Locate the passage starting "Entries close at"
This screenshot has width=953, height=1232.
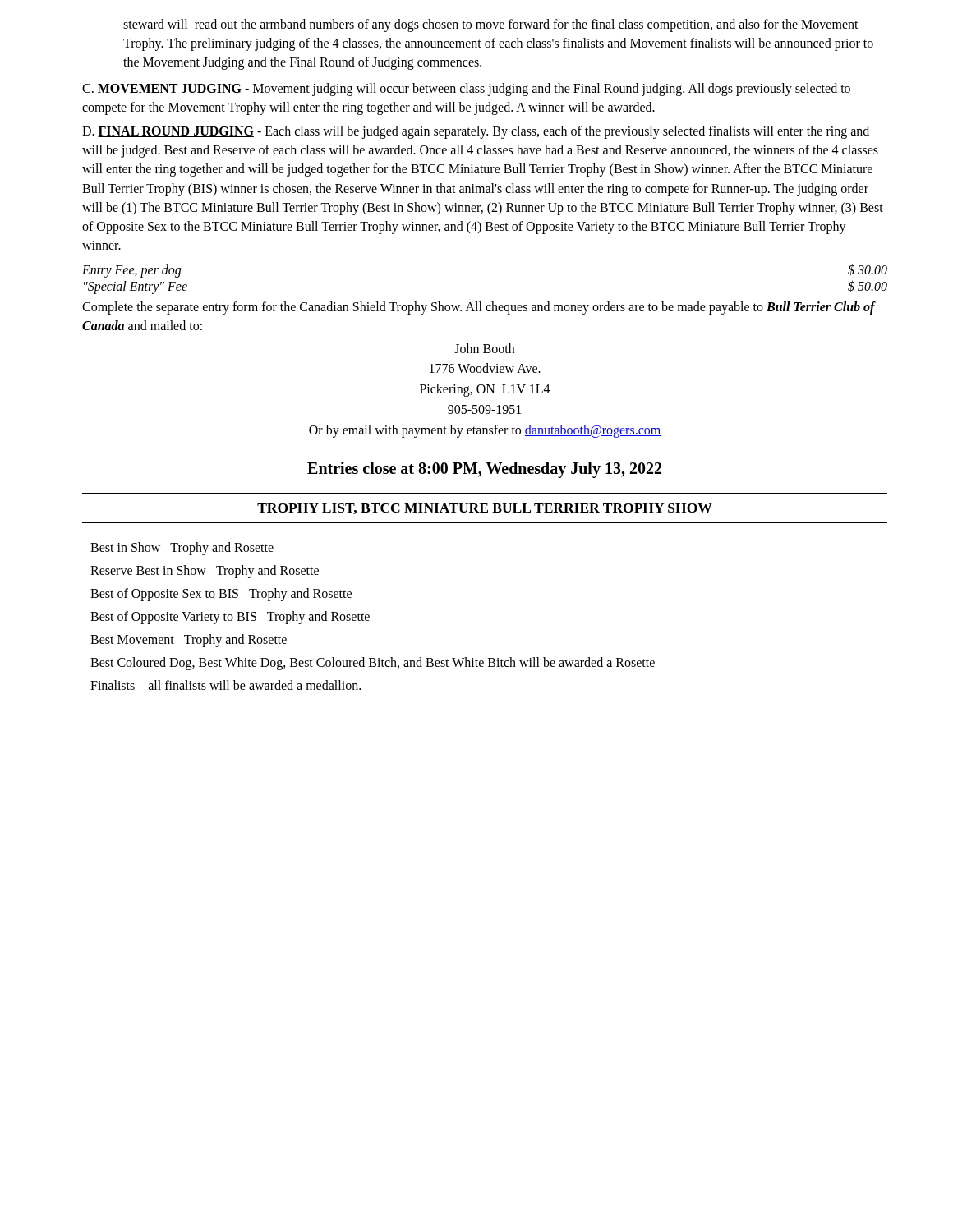(x=485, y=468)
